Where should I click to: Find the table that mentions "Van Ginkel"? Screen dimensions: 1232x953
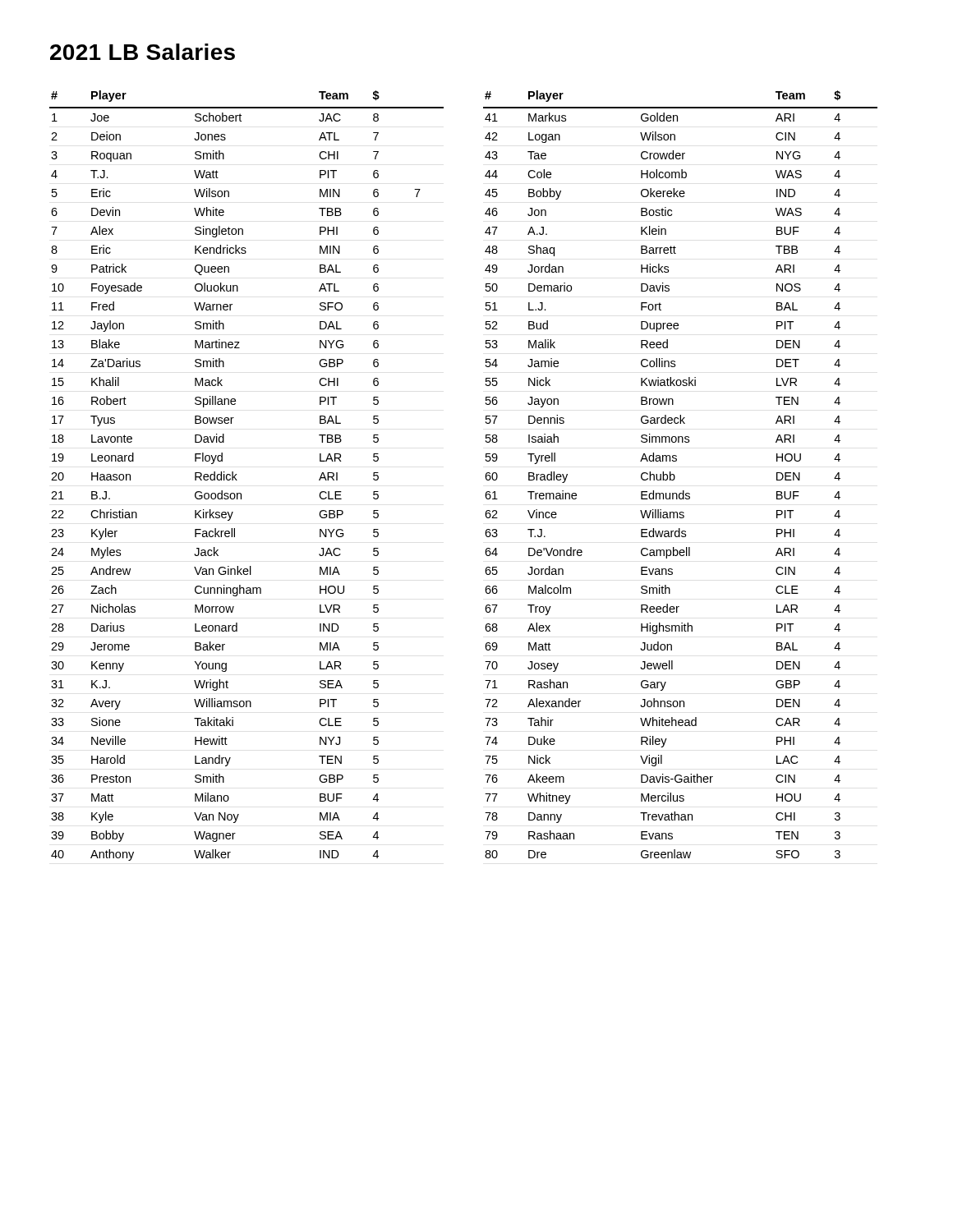(476, 475)
